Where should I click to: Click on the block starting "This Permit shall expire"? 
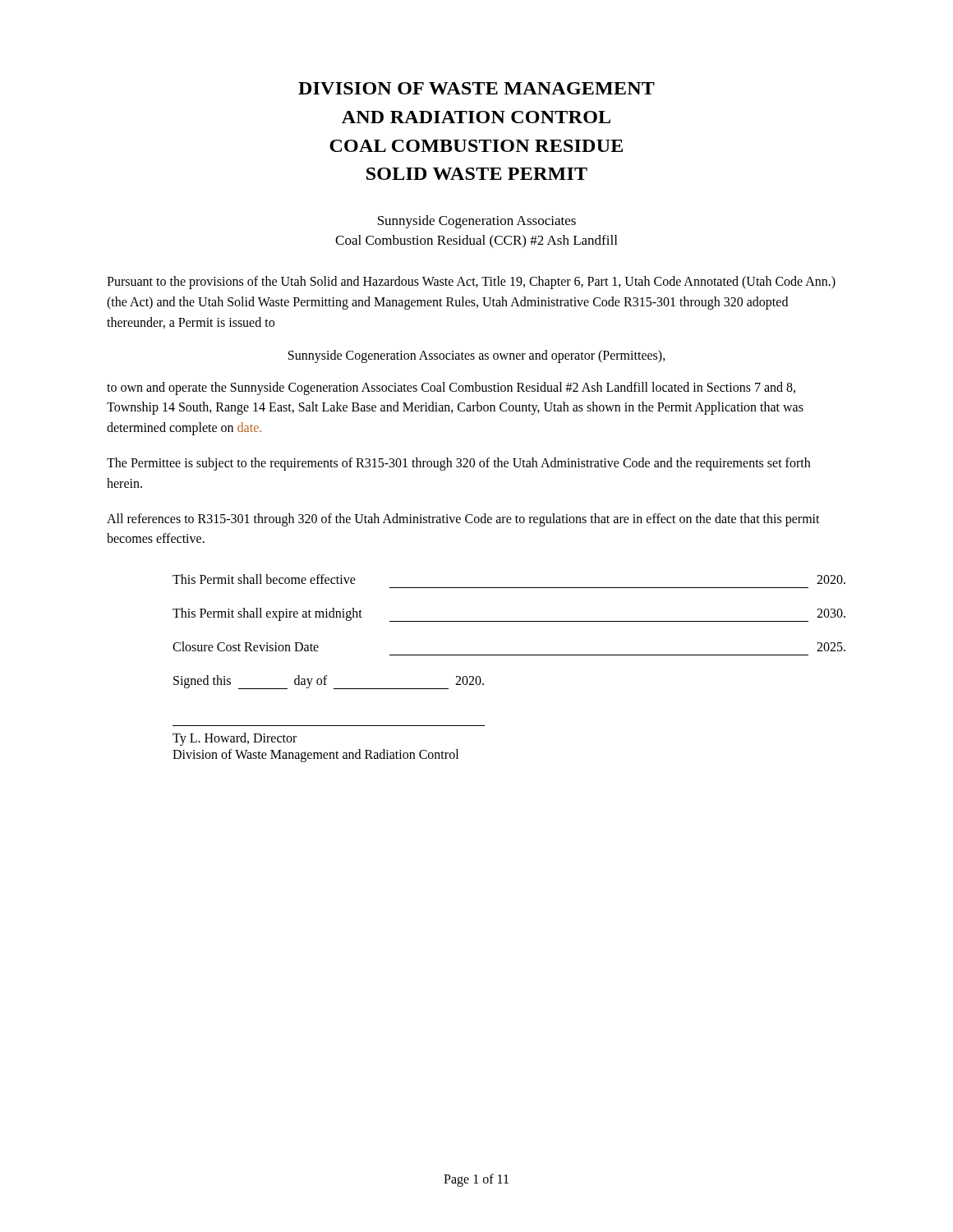pyautogui.click(x=509, y=614)
